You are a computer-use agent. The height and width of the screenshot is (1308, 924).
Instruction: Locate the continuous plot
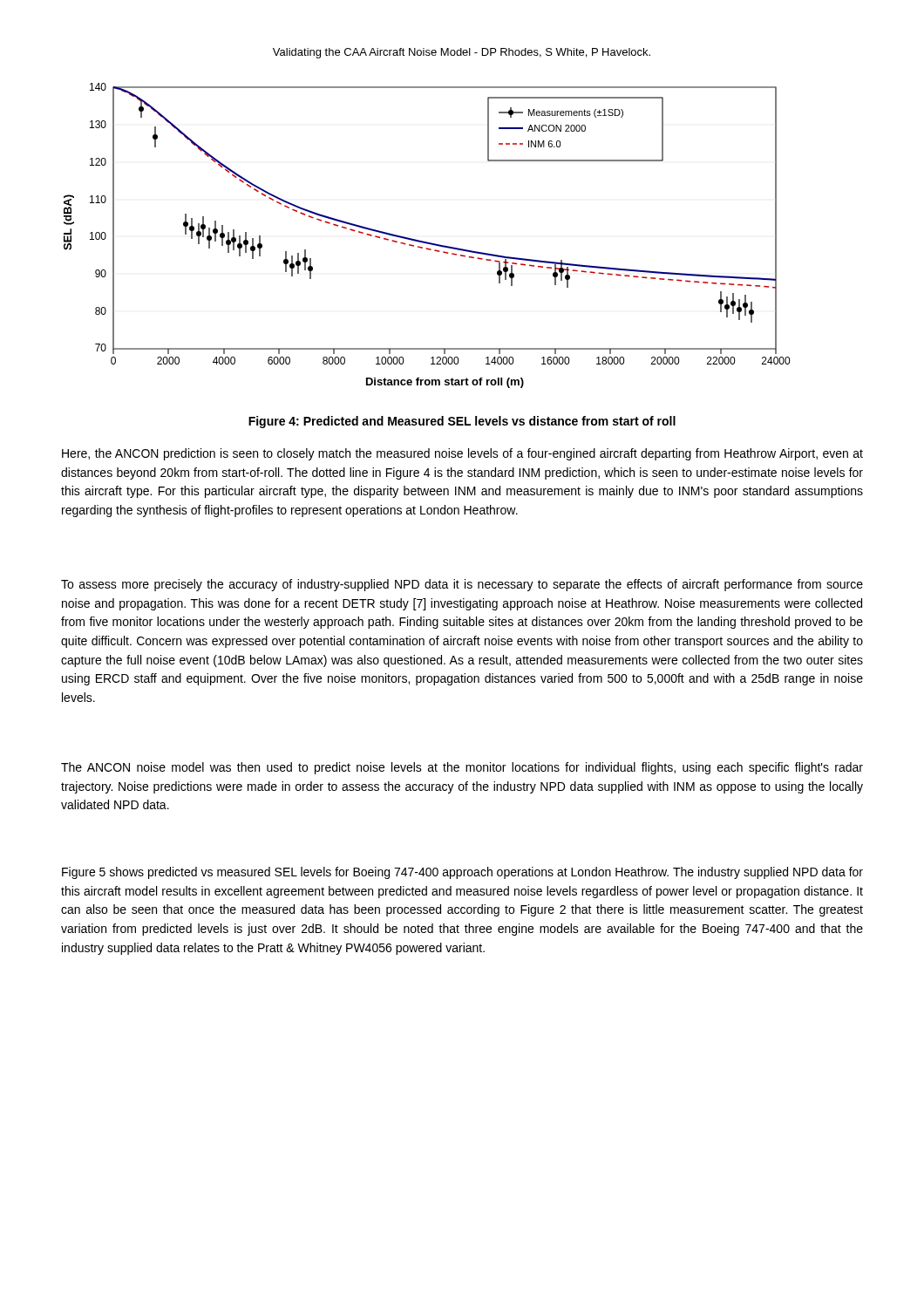click(x=436, y=240)
